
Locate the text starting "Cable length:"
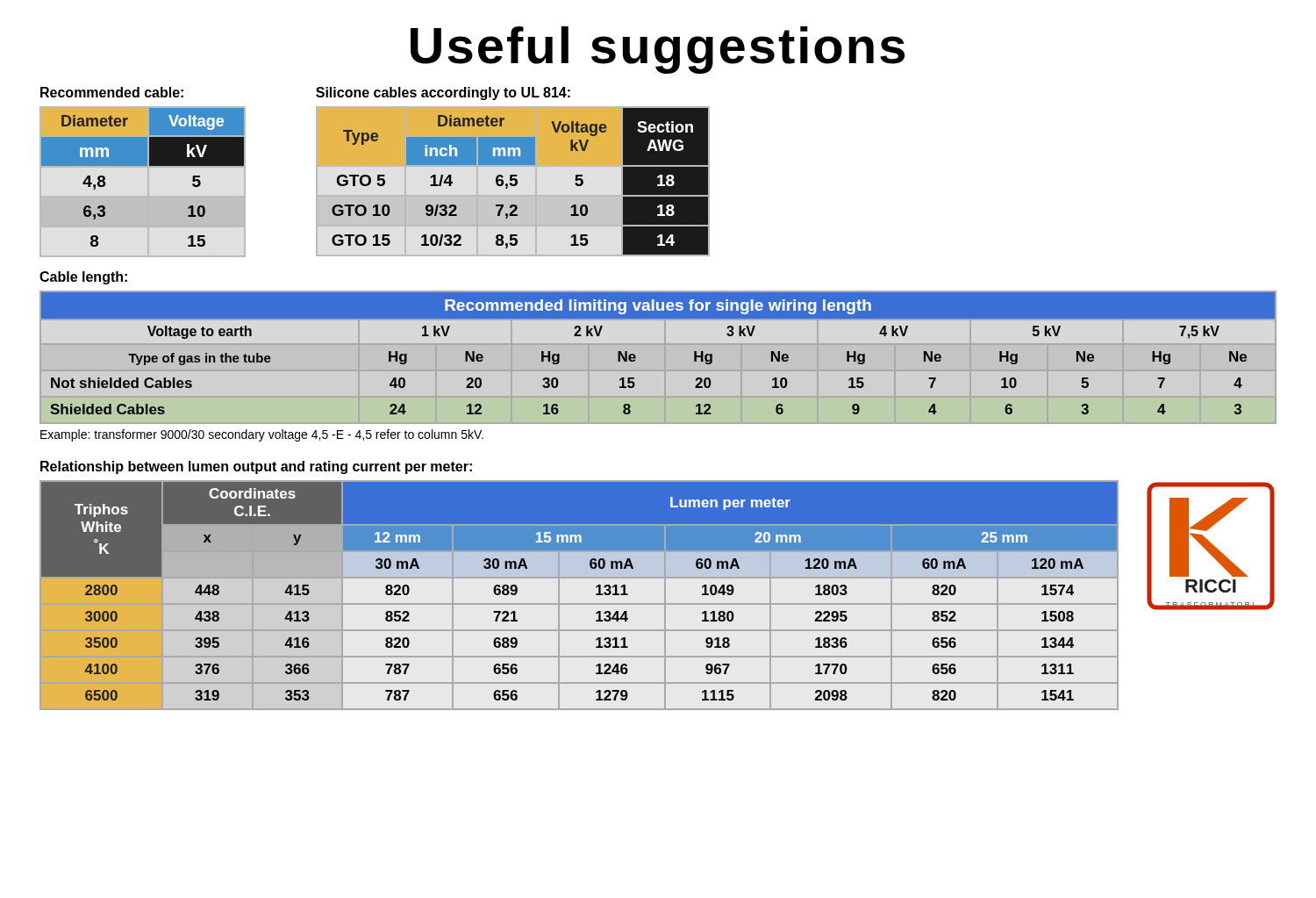(x=84, y=277)
